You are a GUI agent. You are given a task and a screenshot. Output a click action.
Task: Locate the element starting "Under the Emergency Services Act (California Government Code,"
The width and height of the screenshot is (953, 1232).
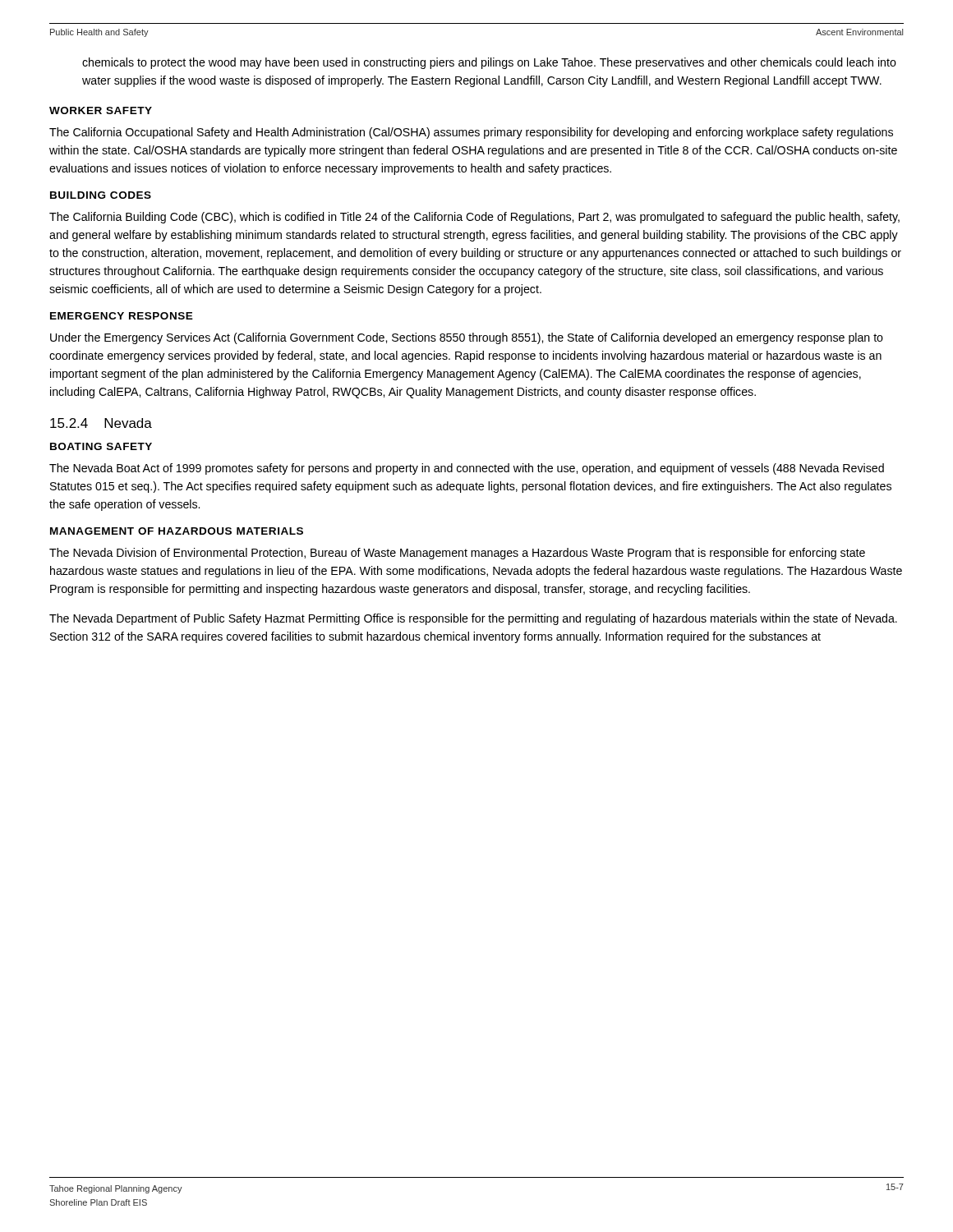(x=466, y=365)
